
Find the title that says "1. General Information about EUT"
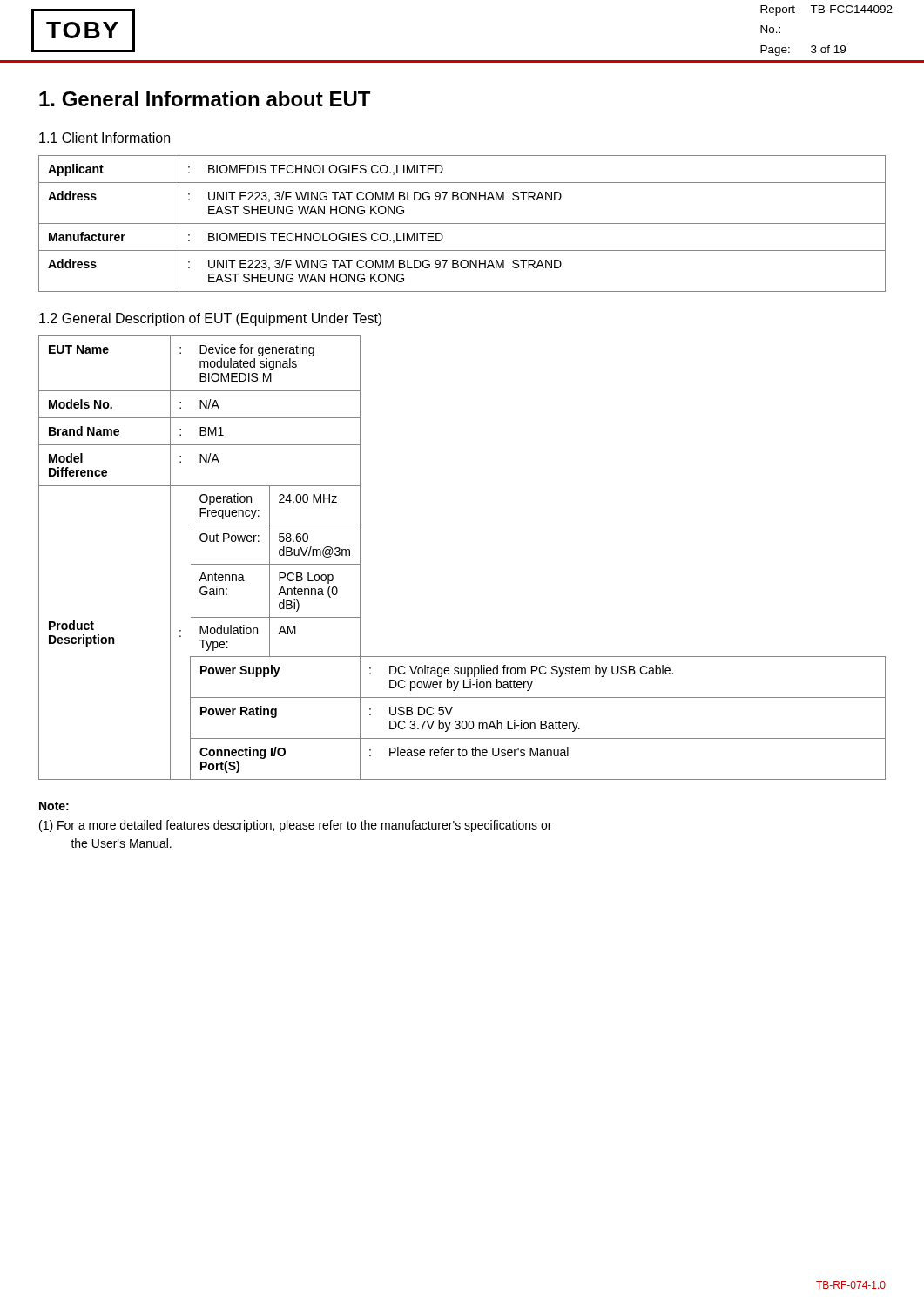204,99
